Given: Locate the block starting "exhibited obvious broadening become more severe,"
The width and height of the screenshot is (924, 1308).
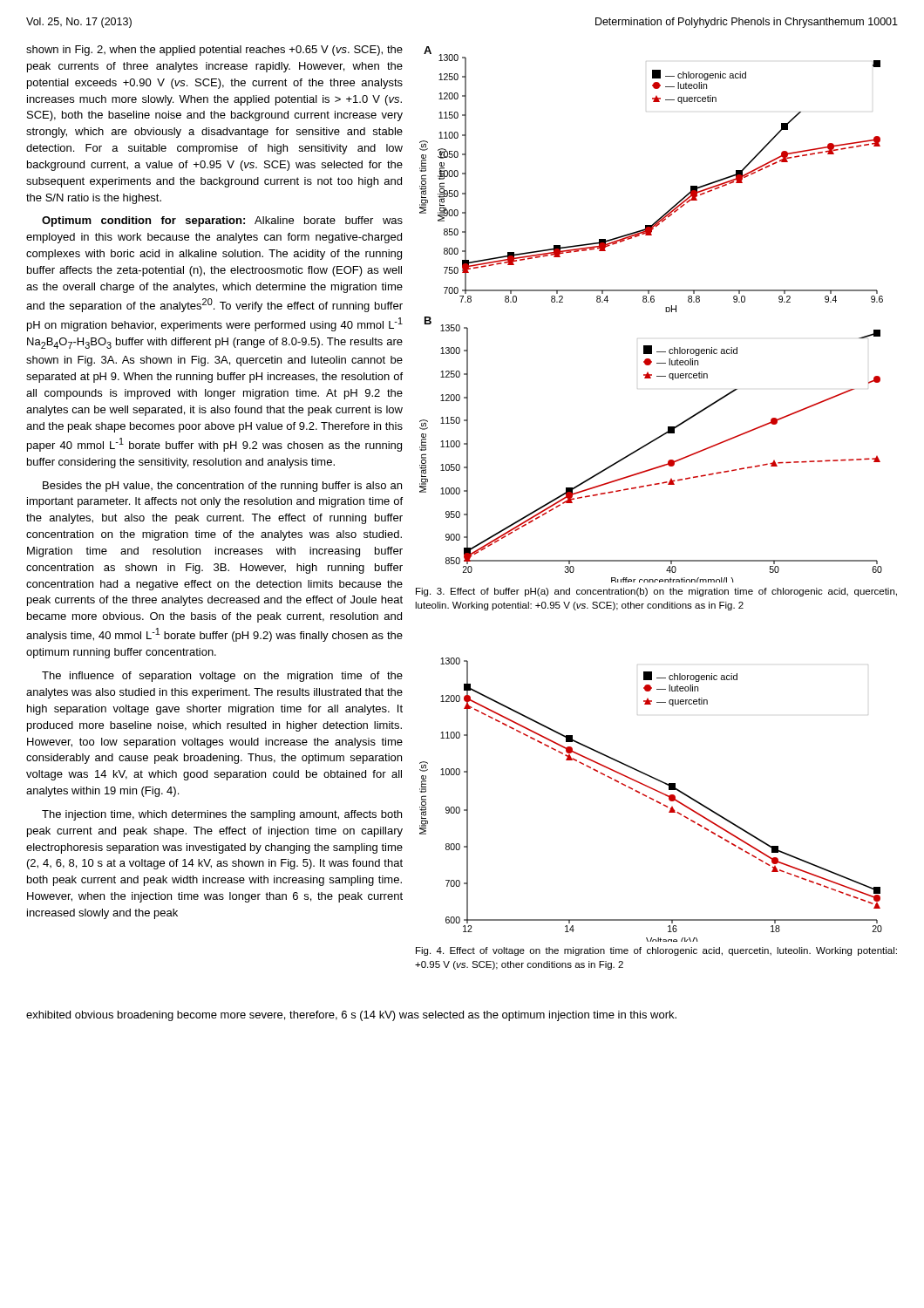Looking at the screenshot, I should tap(352, 1015).
